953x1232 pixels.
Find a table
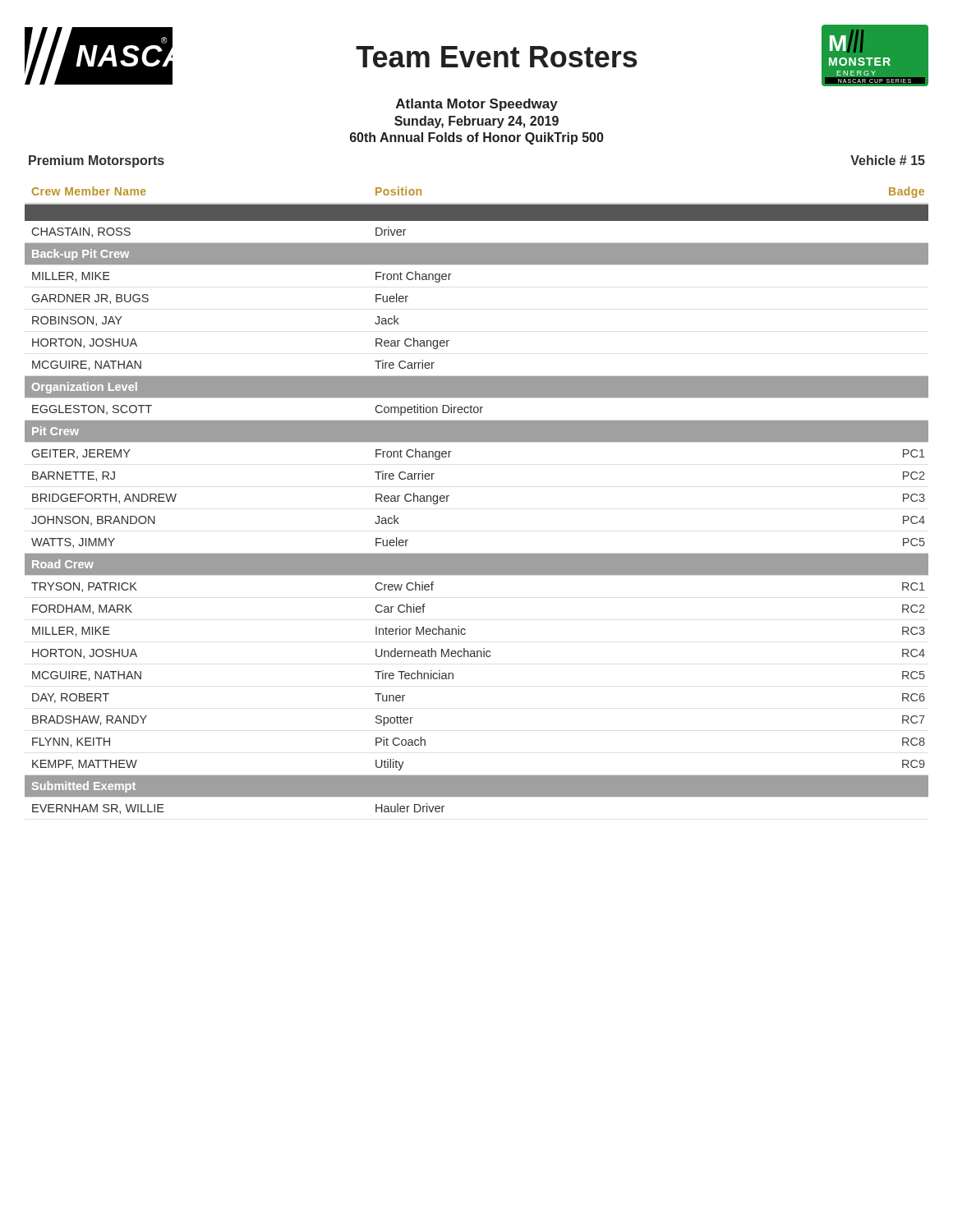click(x=476, y=500)
